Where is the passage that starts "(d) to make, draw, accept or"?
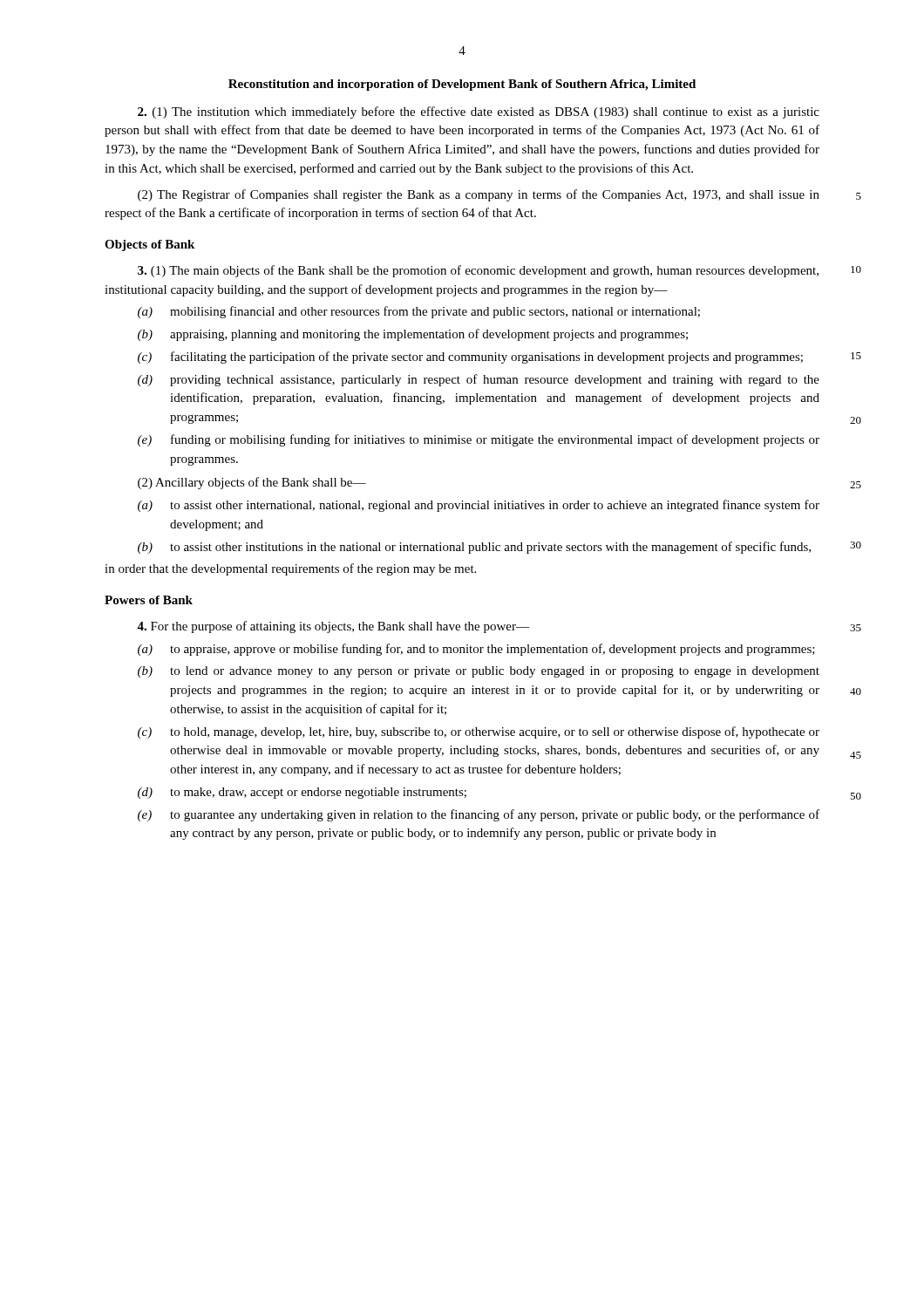The image size is (924, 1308). pyautogui.click(x=302, y=793)
